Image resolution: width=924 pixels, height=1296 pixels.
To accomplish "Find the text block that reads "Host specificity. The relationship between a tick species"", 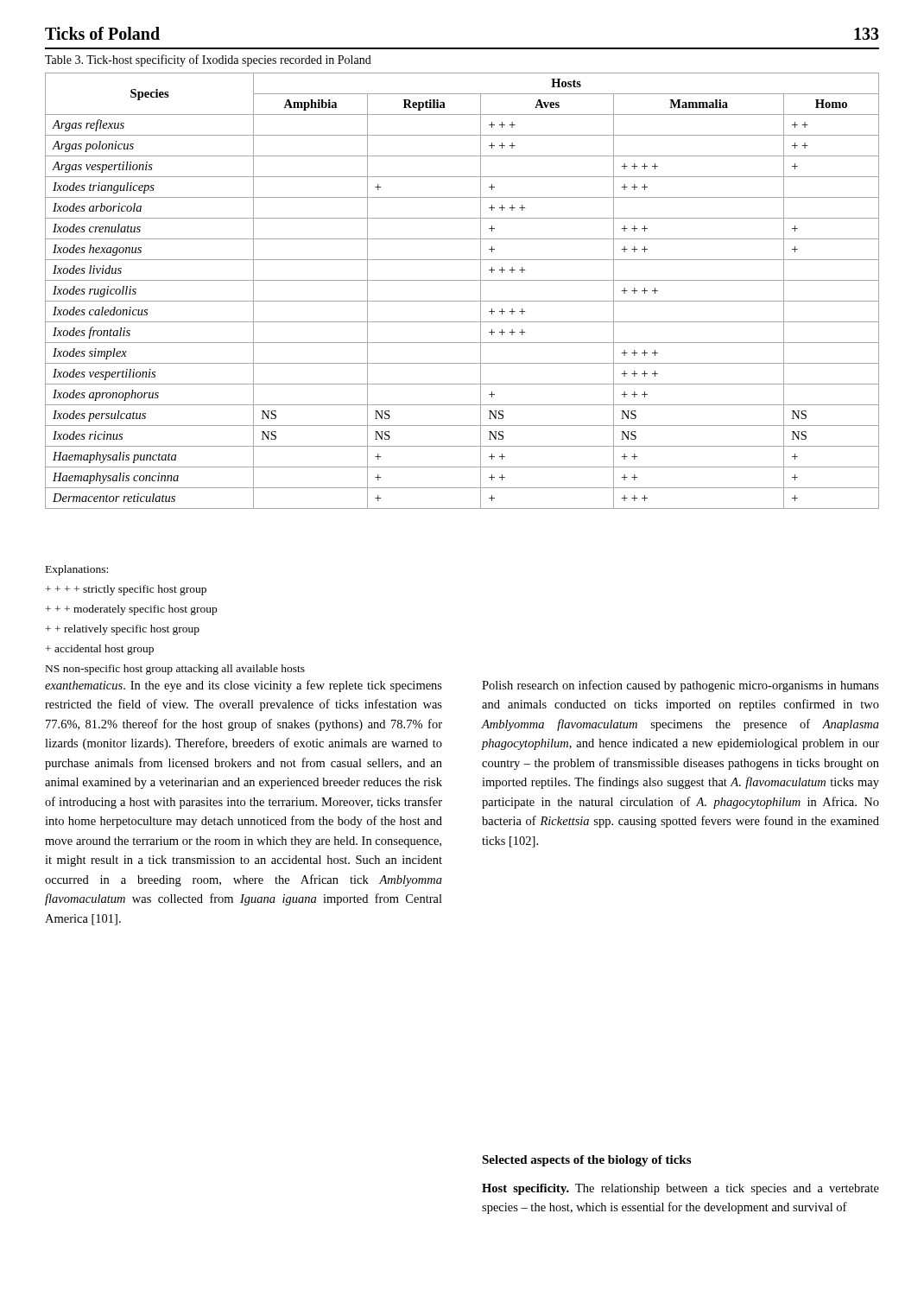I will 680,1198.
